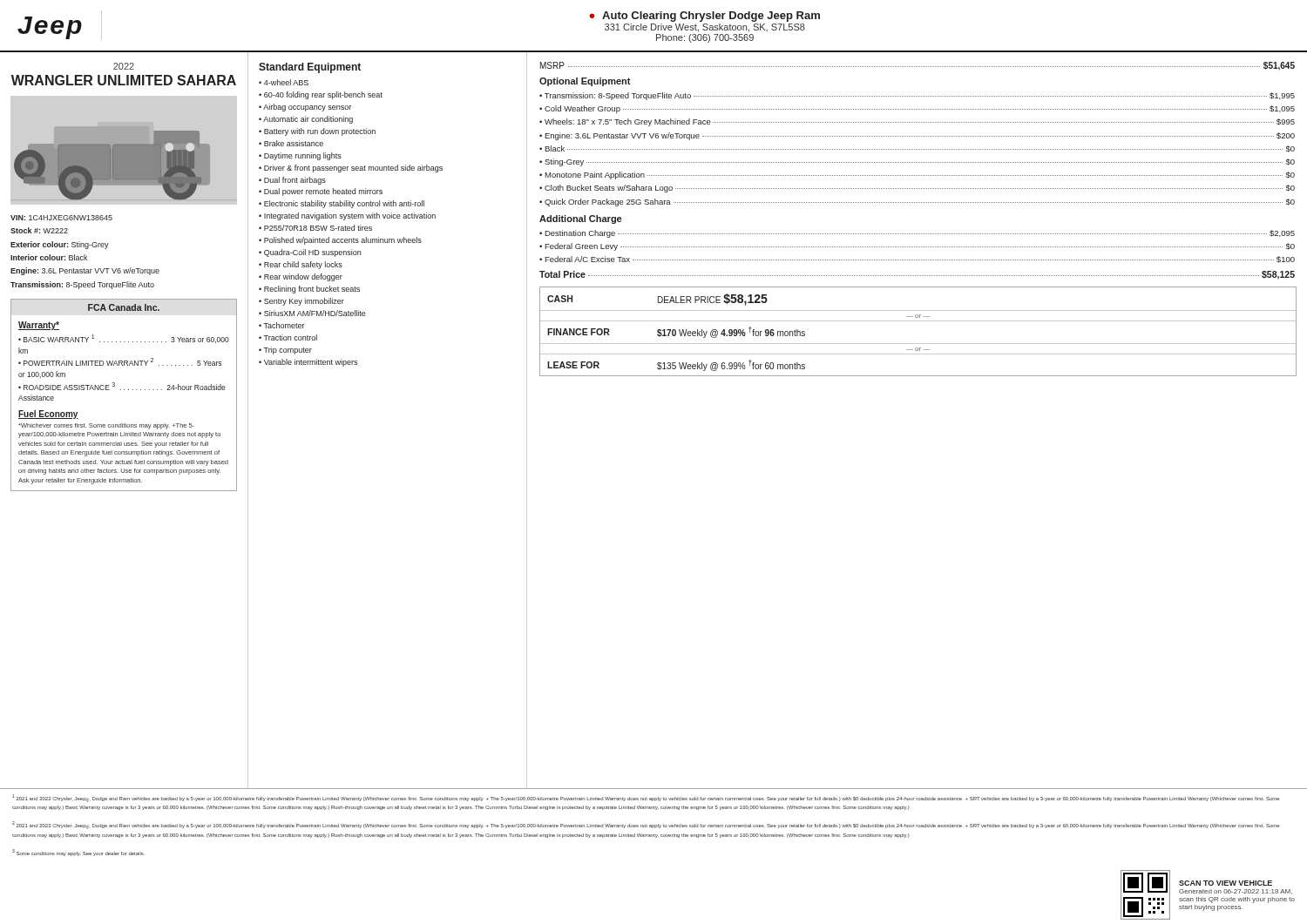Select the block starting "• SiriusXM AM/FM/HD/Satellite"
Viewport: 1307px width, 924px height.
[312, 313]
